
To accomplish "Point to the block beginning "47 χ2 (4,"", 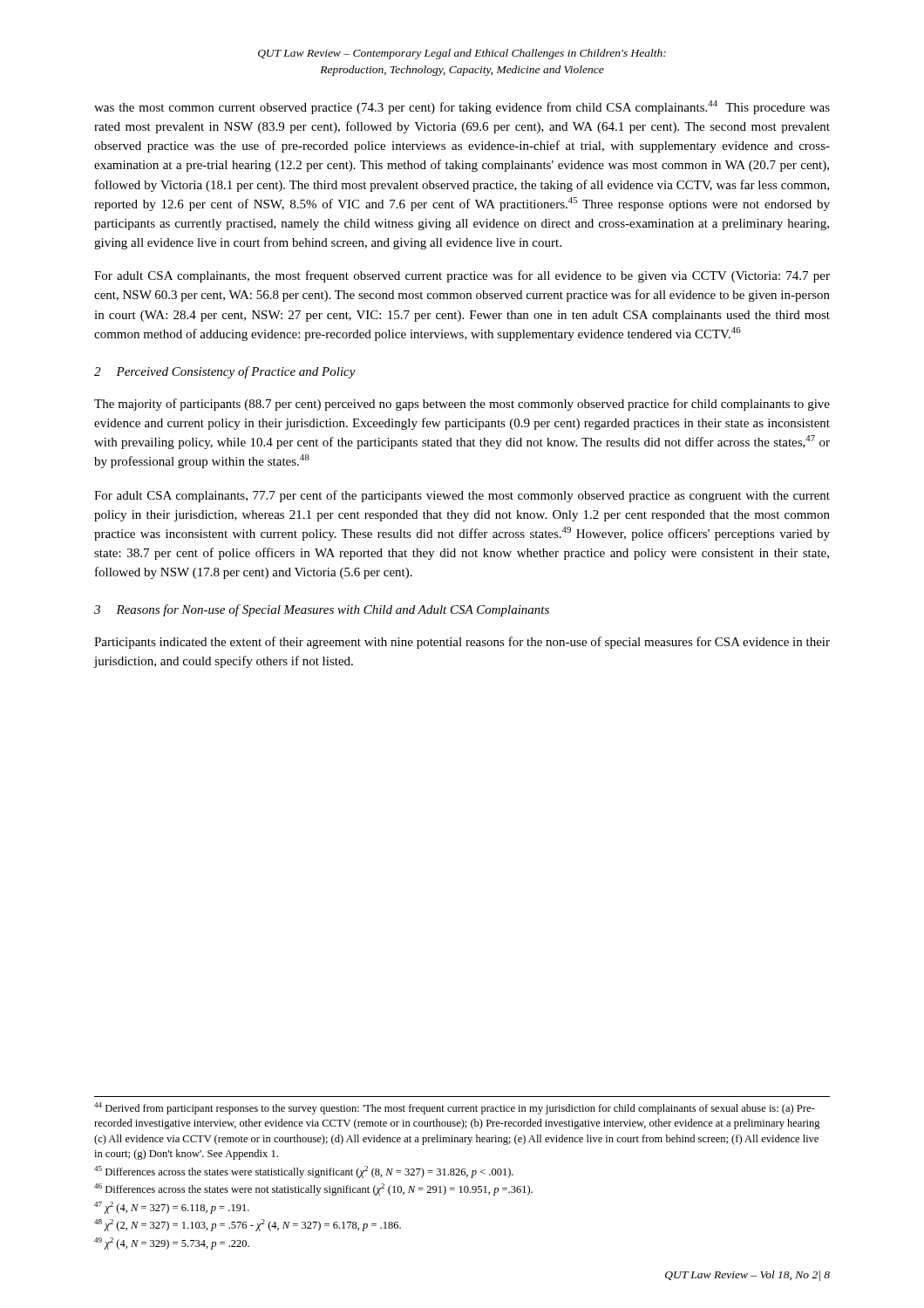I will pyautogui.click(x=172, y=1207).
